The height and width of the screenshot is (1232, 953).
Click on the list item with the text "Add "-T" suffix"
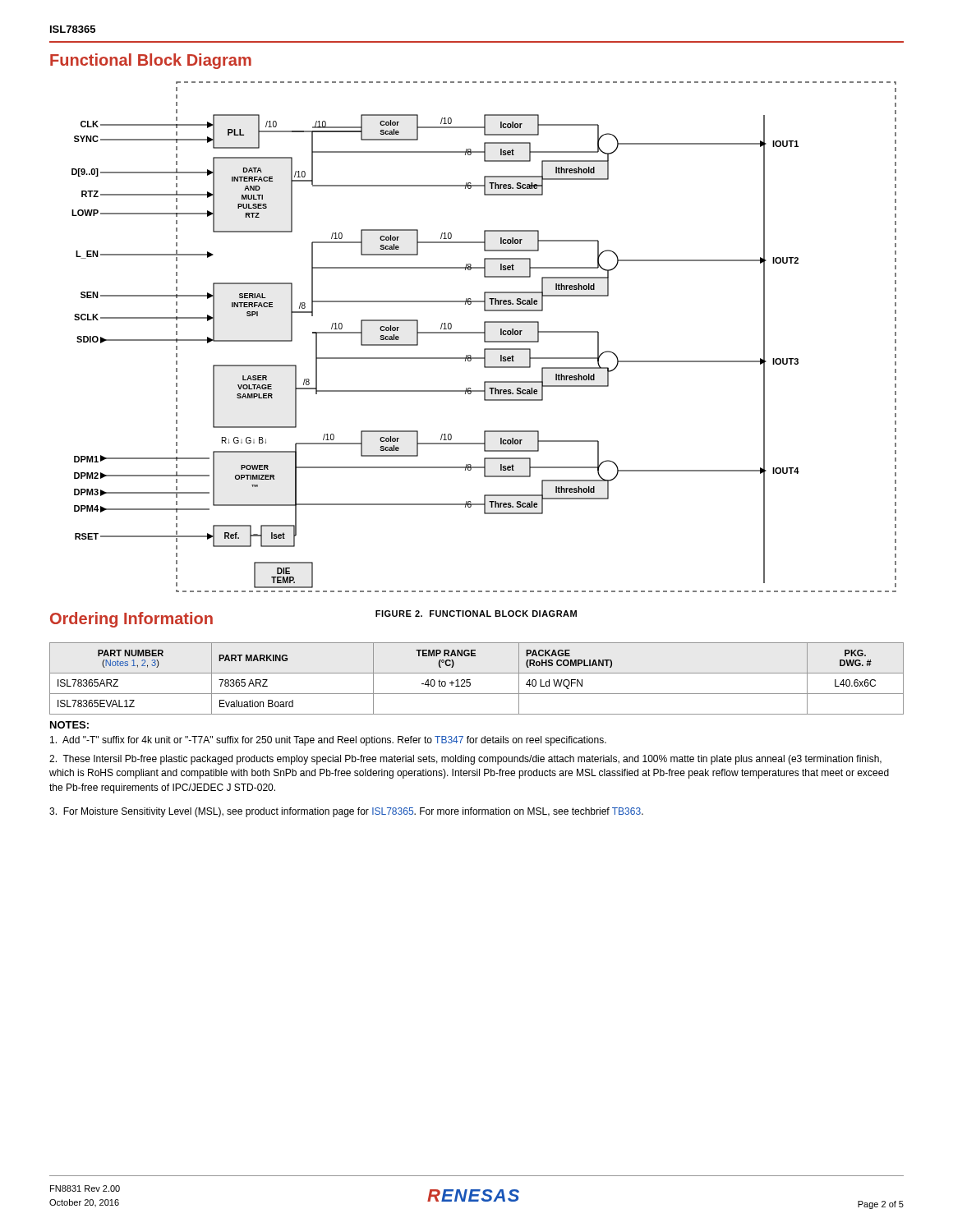tap(328, 740)
